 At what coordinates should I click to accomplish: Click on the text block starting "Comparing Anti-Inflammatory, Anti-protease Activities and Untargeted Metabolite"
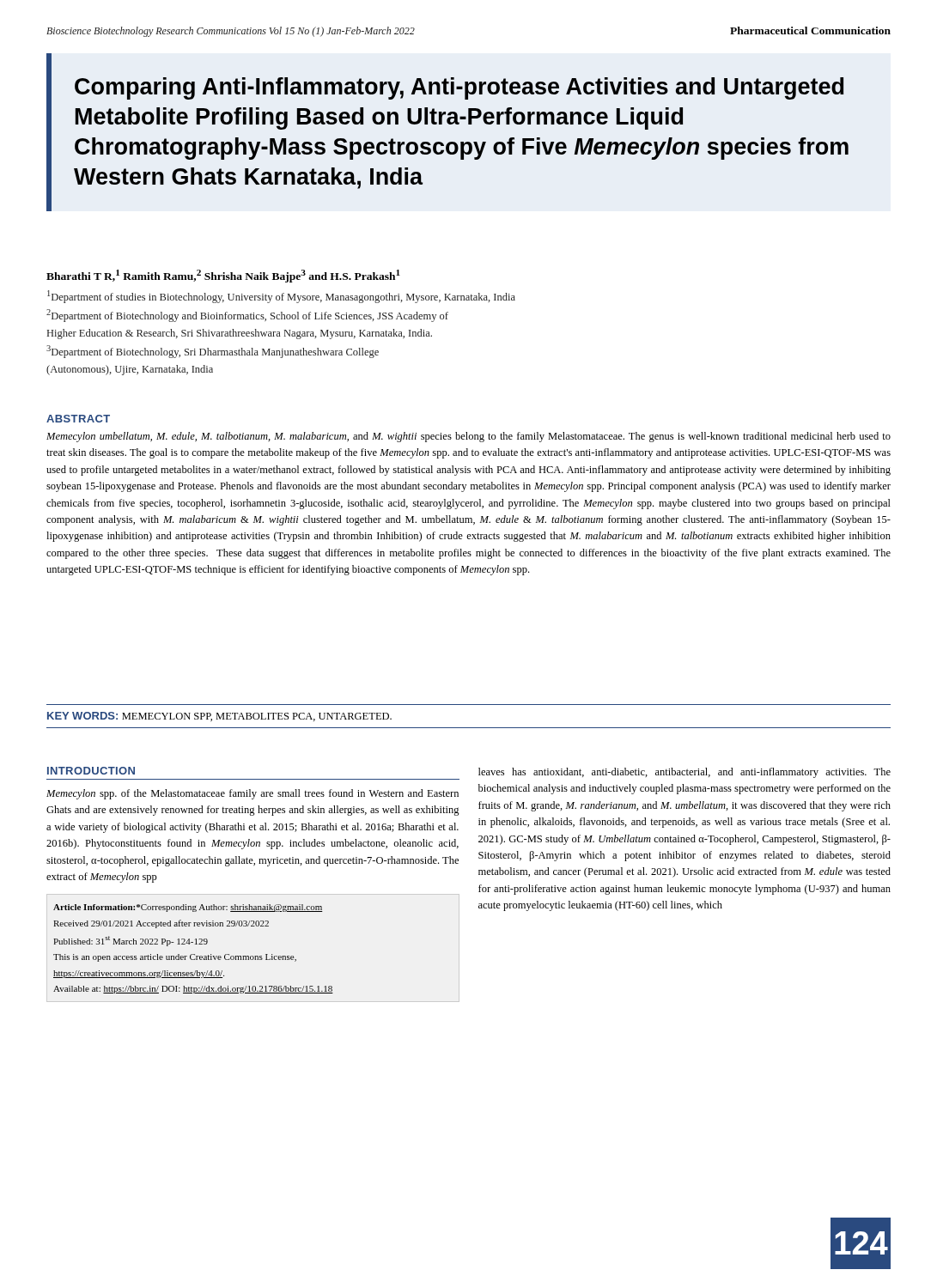471,132
